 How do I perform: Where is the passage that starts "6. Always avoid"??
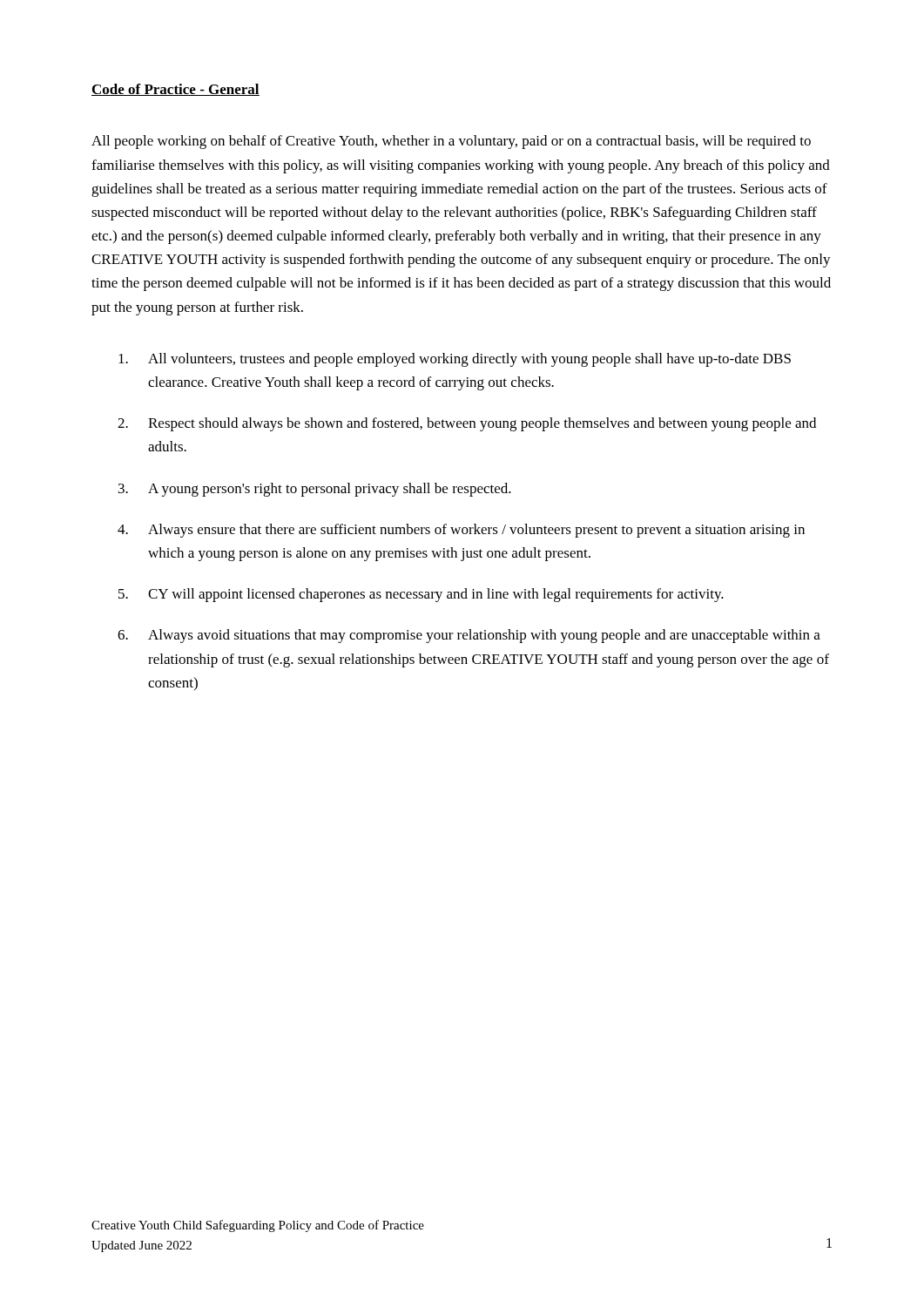pyautogui.click(x=475, y=659)
